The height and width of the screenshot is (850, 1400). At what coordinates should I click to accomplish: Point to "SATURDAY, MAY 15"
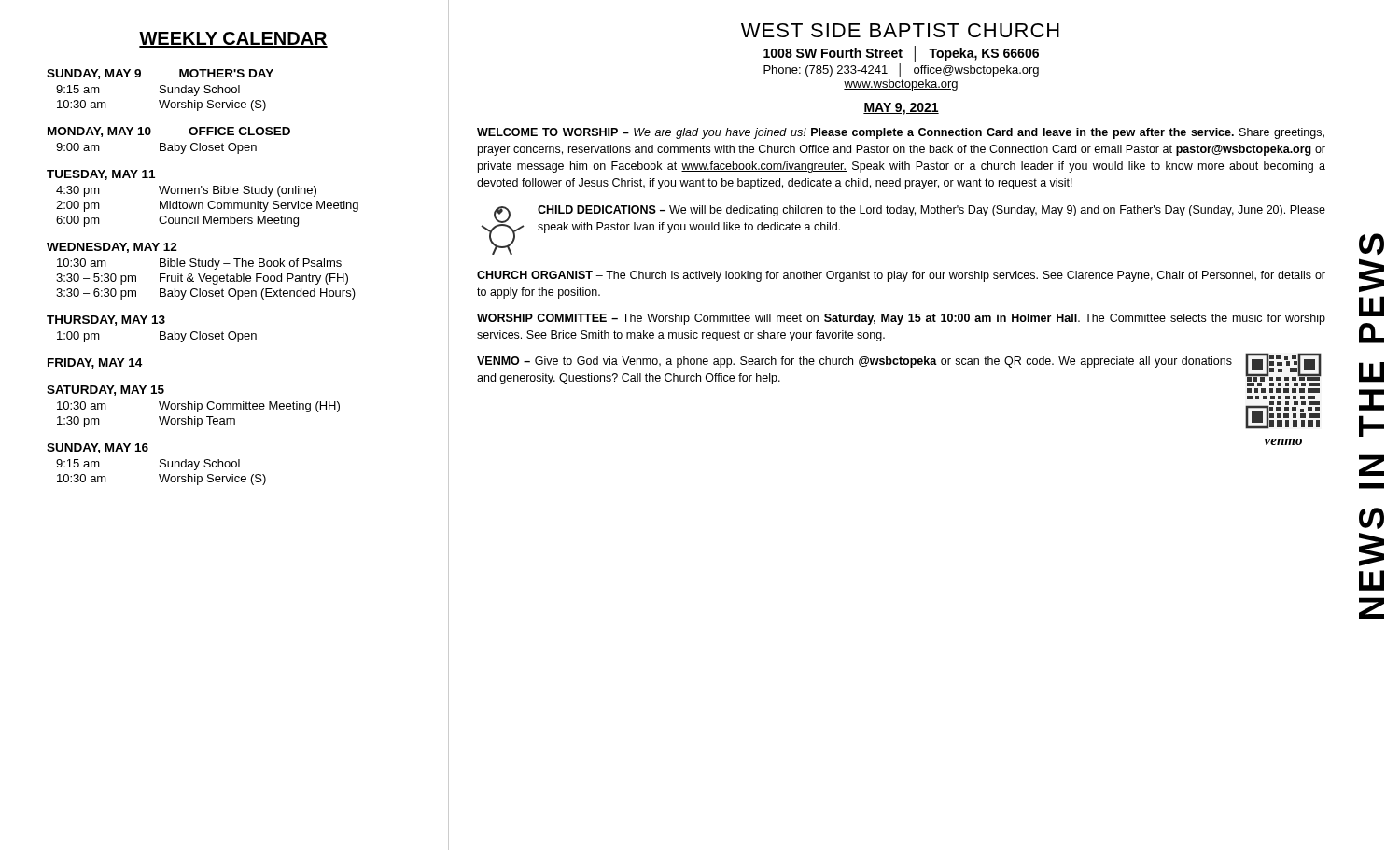click(x=105, y=390)
